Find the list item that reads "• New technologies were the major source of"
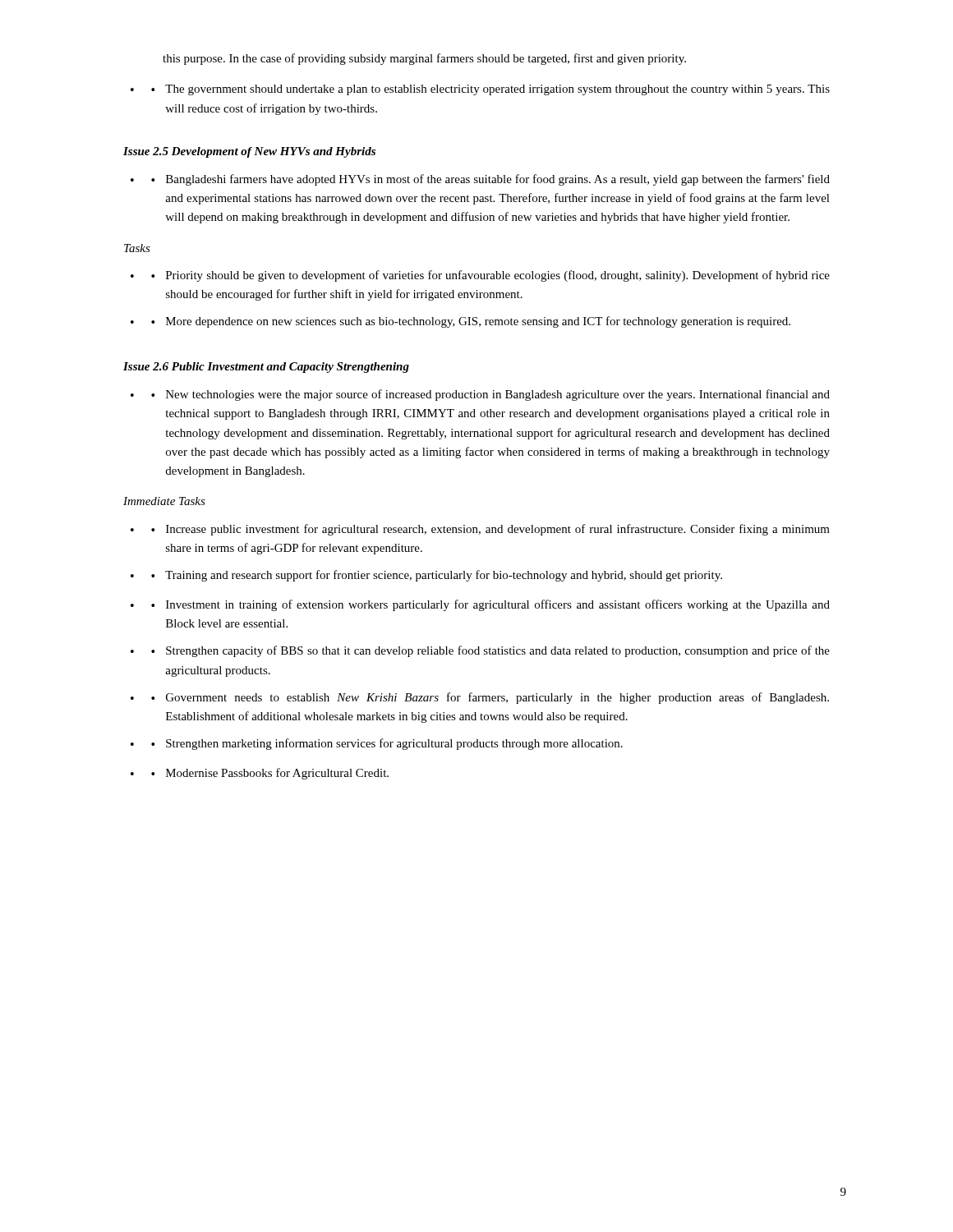 [476, 433]
